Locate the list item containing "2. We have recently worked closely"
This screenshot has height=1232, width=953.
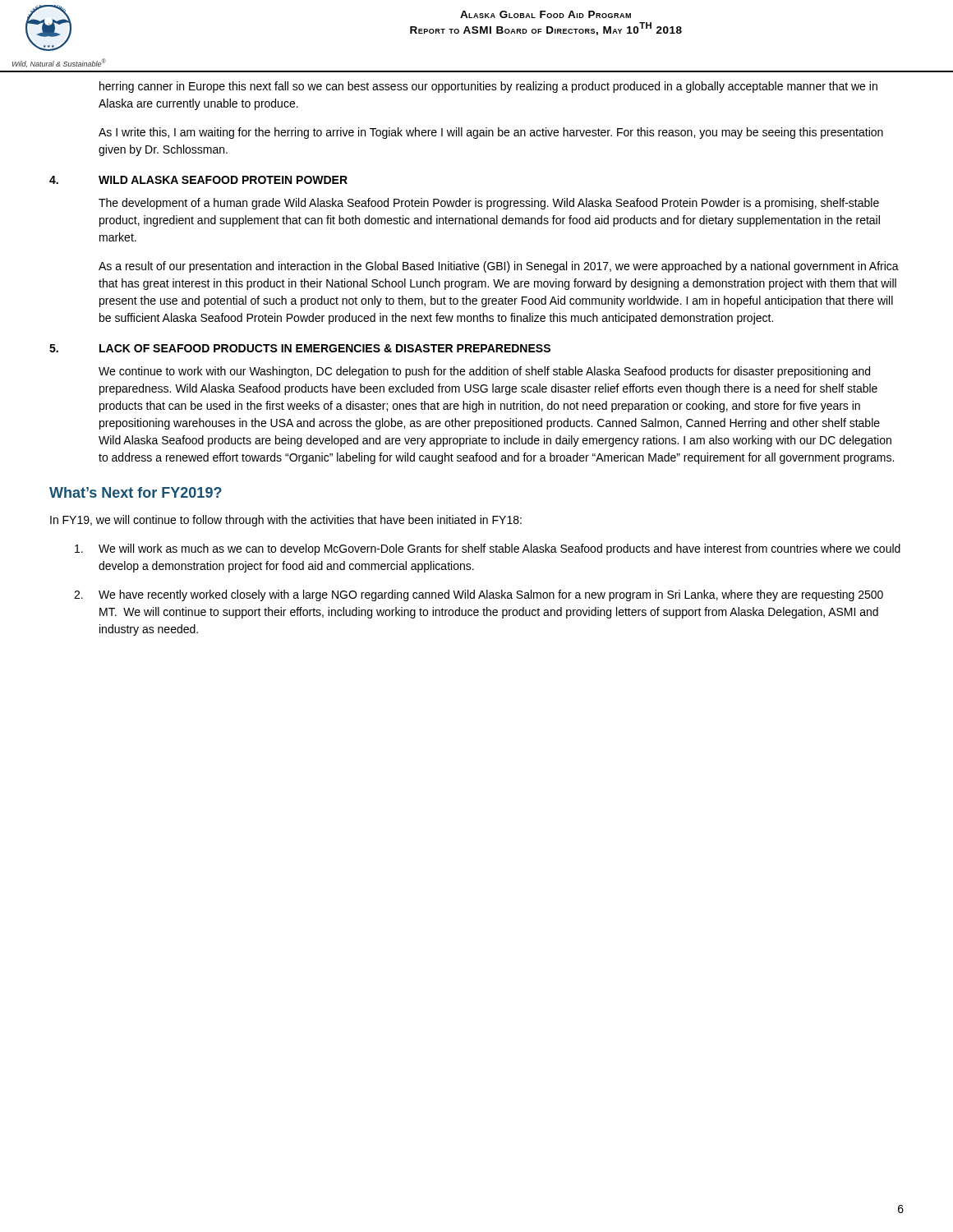tap(489, 612)
